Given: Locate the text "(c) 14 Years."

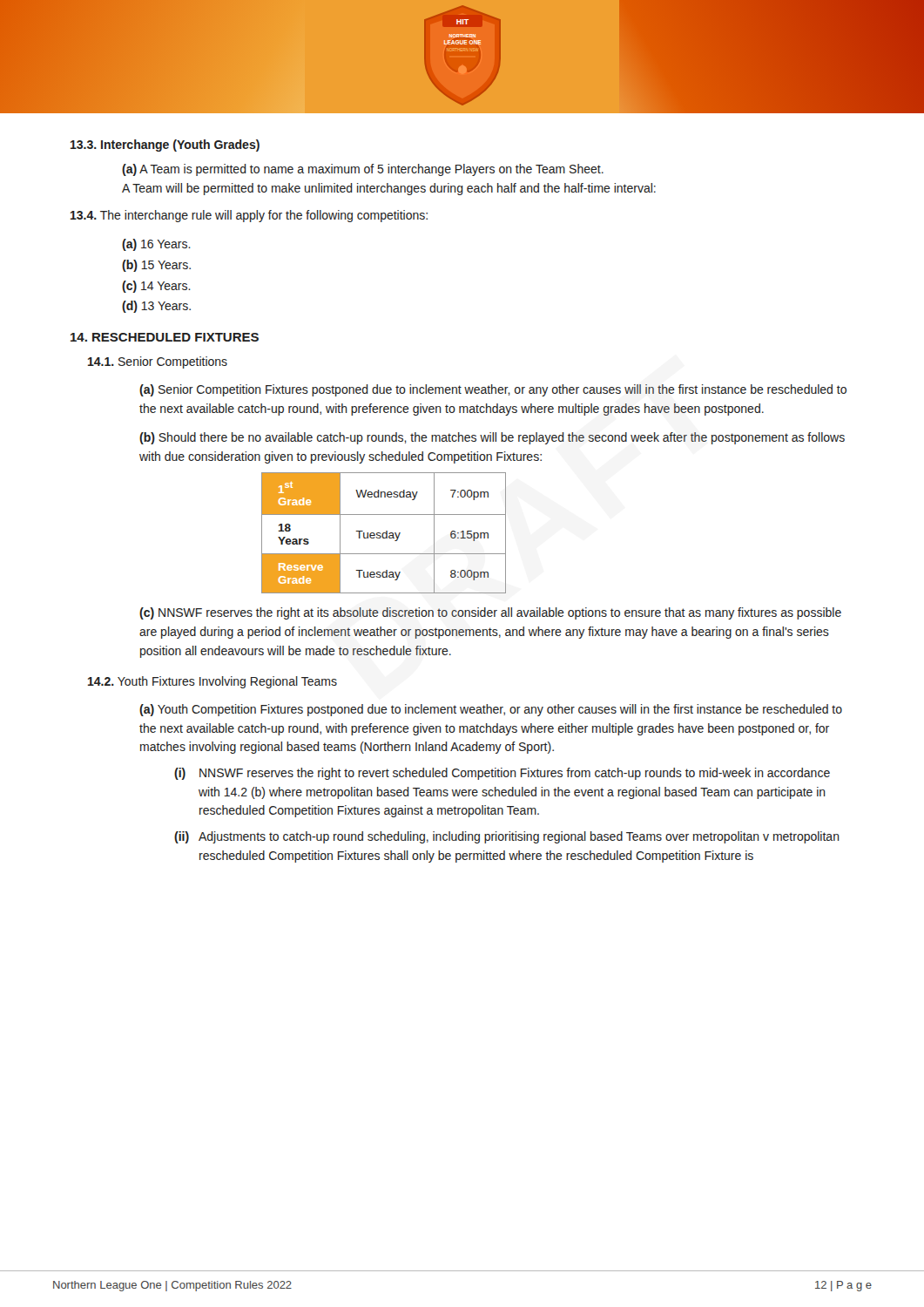Looking at the screenshot, I should (157, 286).
